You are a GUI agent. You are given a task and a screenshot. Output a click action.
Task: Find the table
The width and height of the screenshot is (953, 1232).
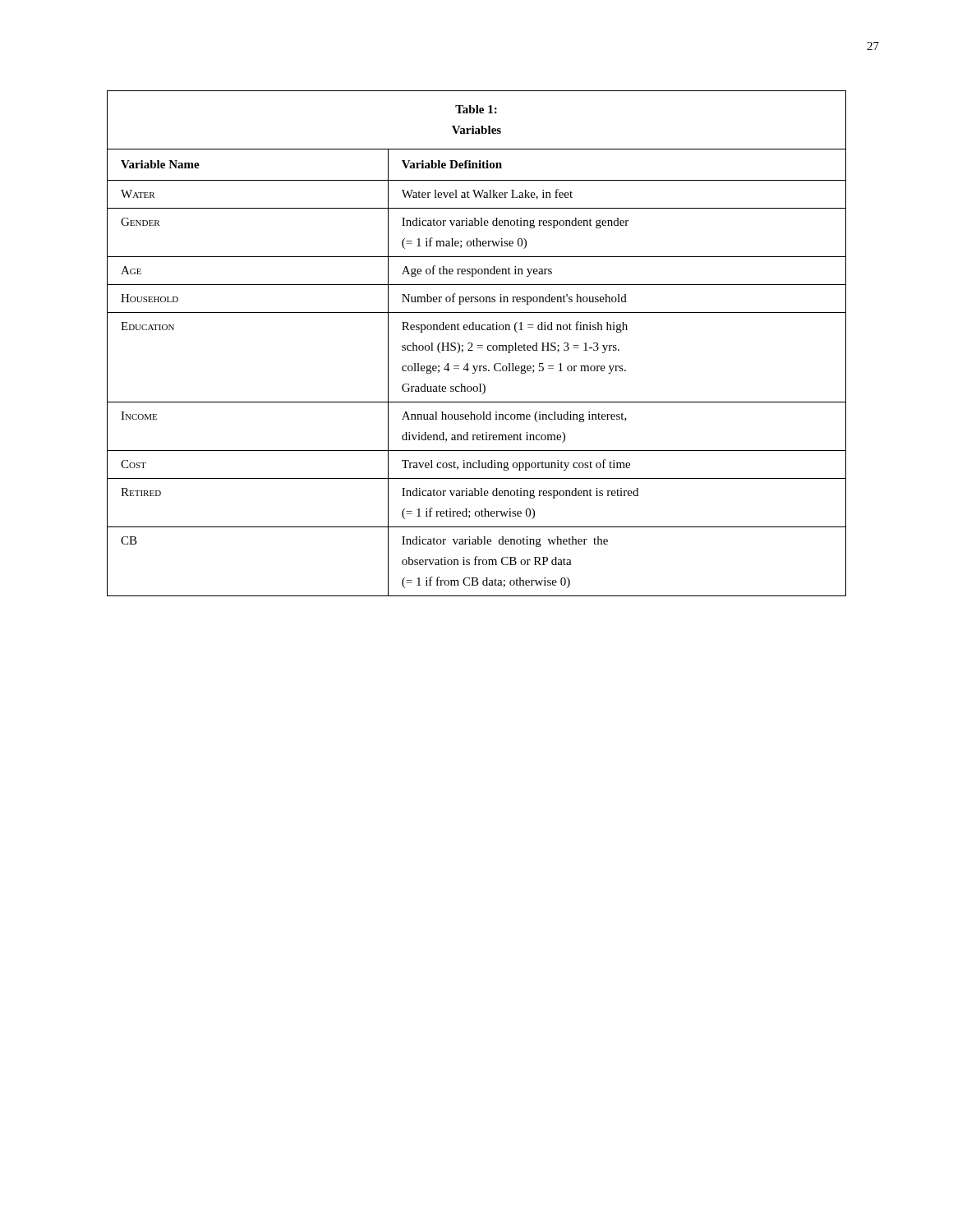click(x=476, y=343)
